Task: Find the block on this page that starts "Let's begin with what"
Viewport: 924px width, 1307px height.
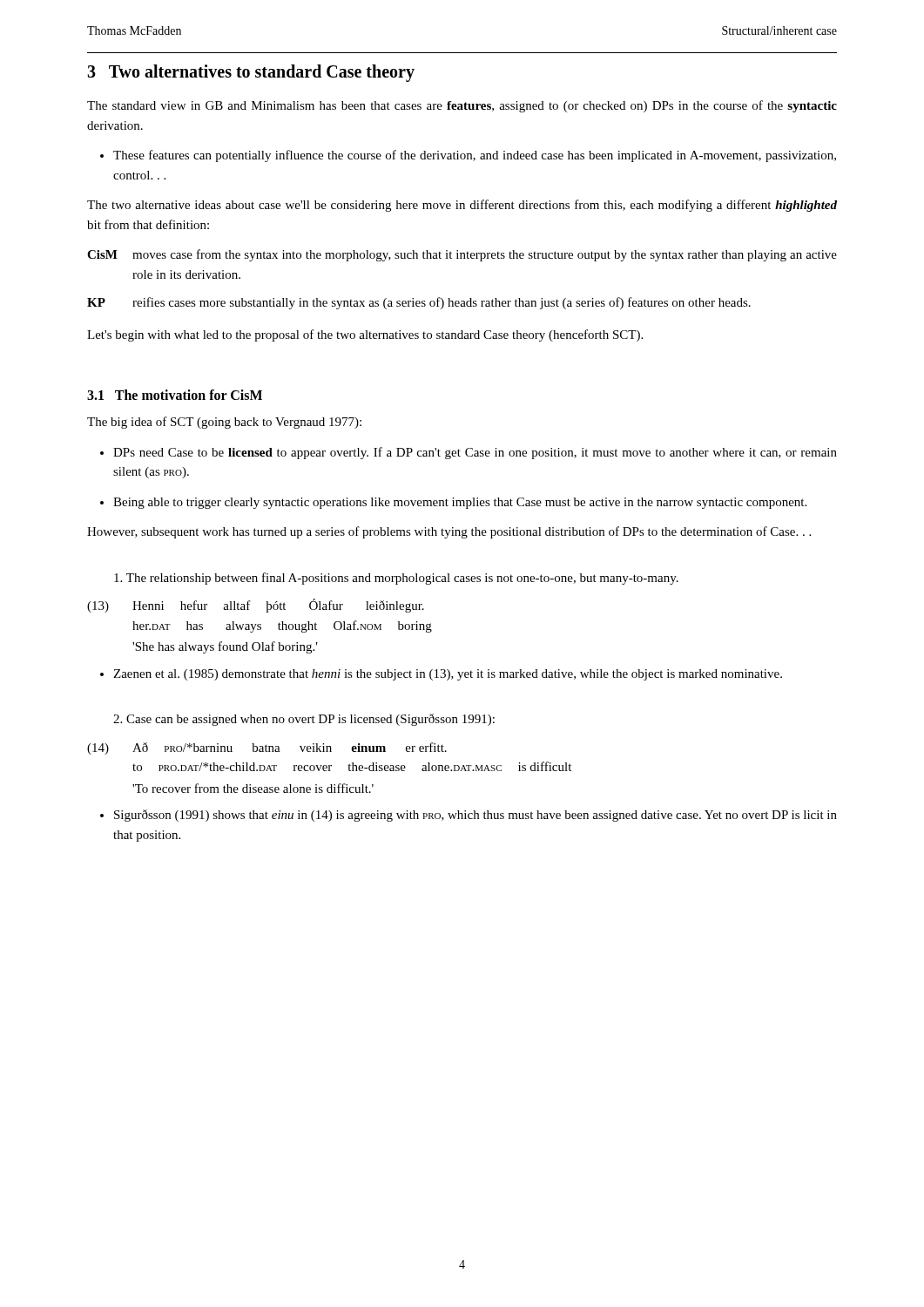Action: [x=462, y=334]
